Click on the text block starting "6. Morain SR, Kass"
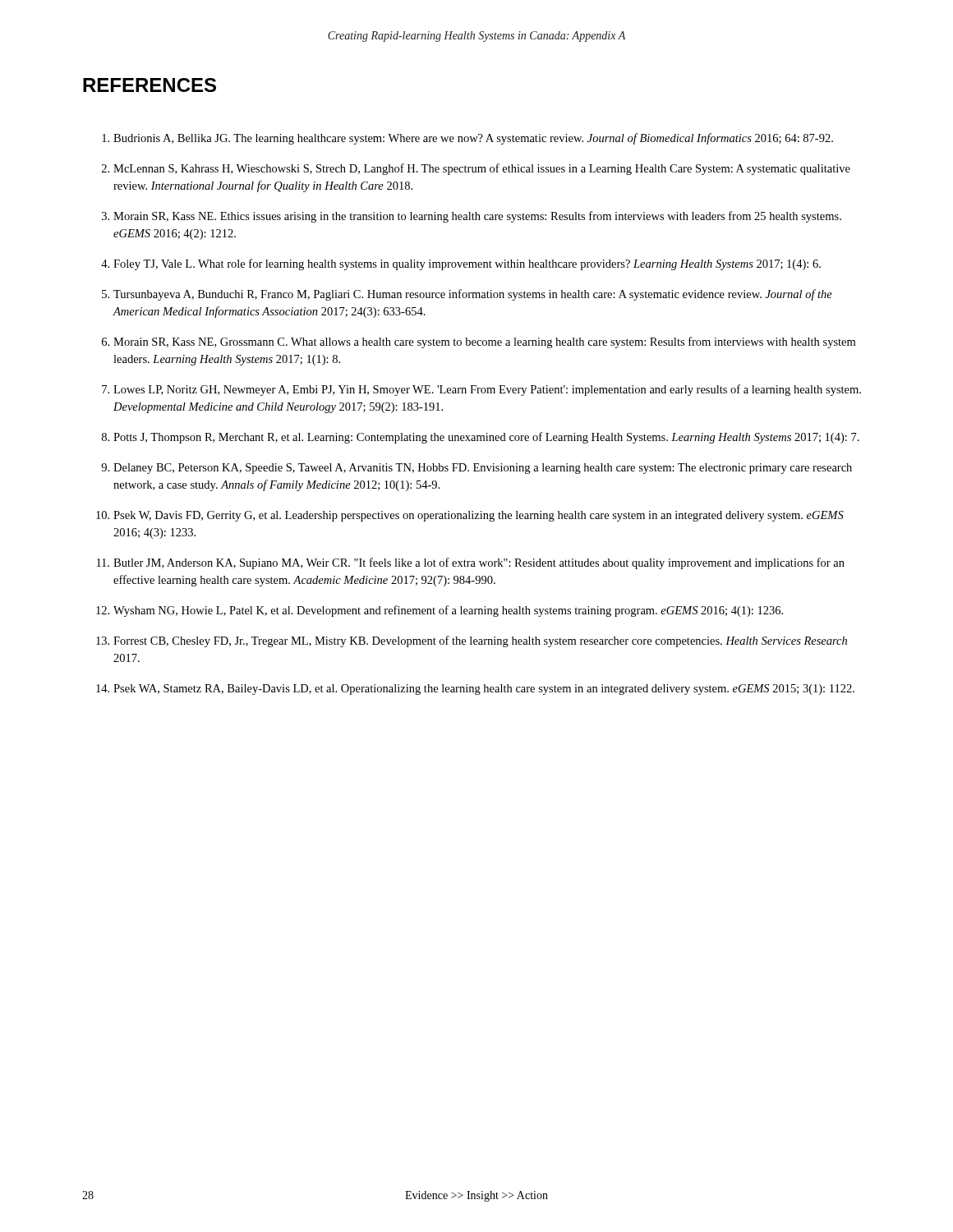This screenshot has height=1232, width=953. (x=476, y=351)
